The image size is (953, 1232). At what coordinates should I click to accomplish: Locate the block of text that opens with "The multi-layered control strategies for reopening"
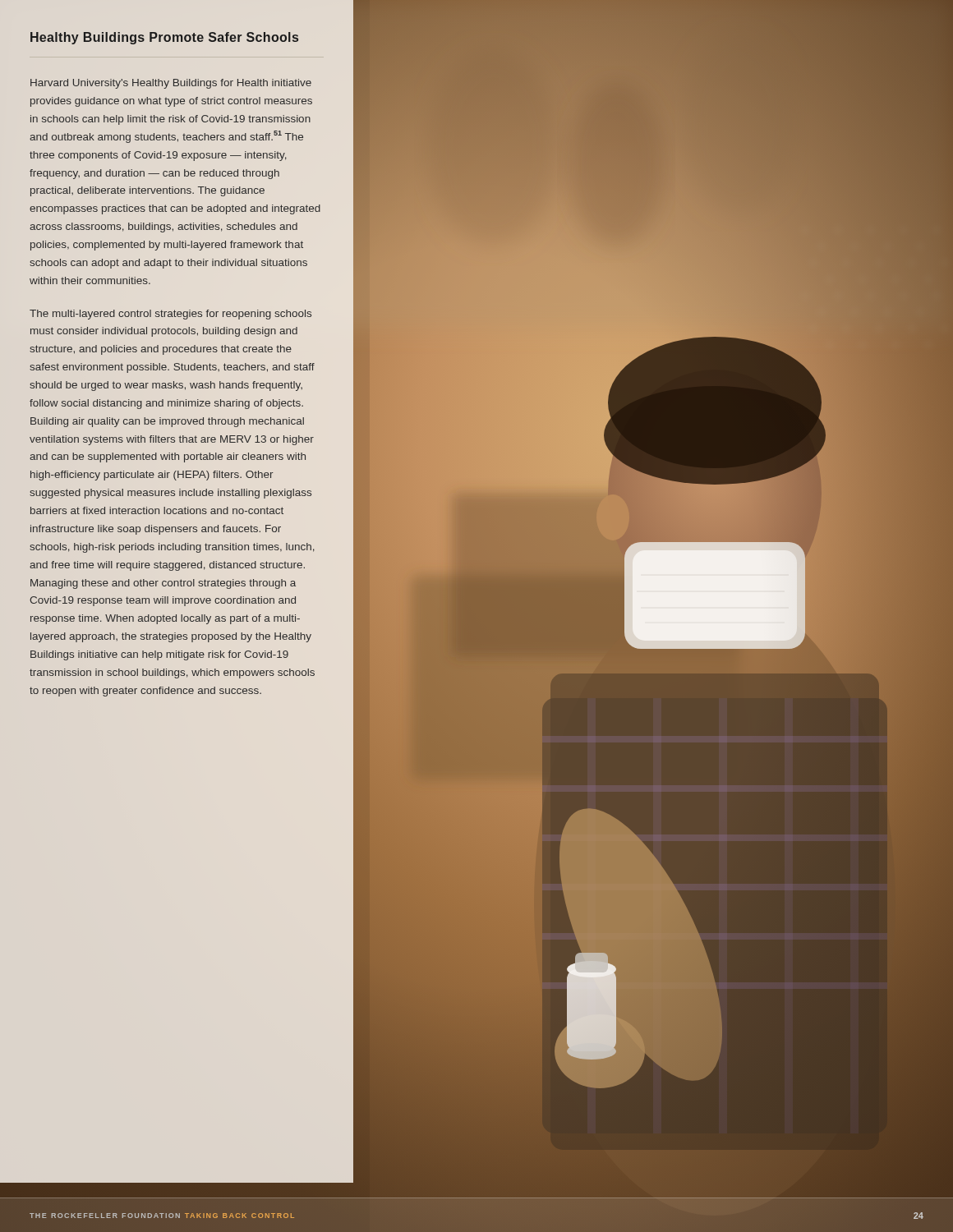pos(172,502)
